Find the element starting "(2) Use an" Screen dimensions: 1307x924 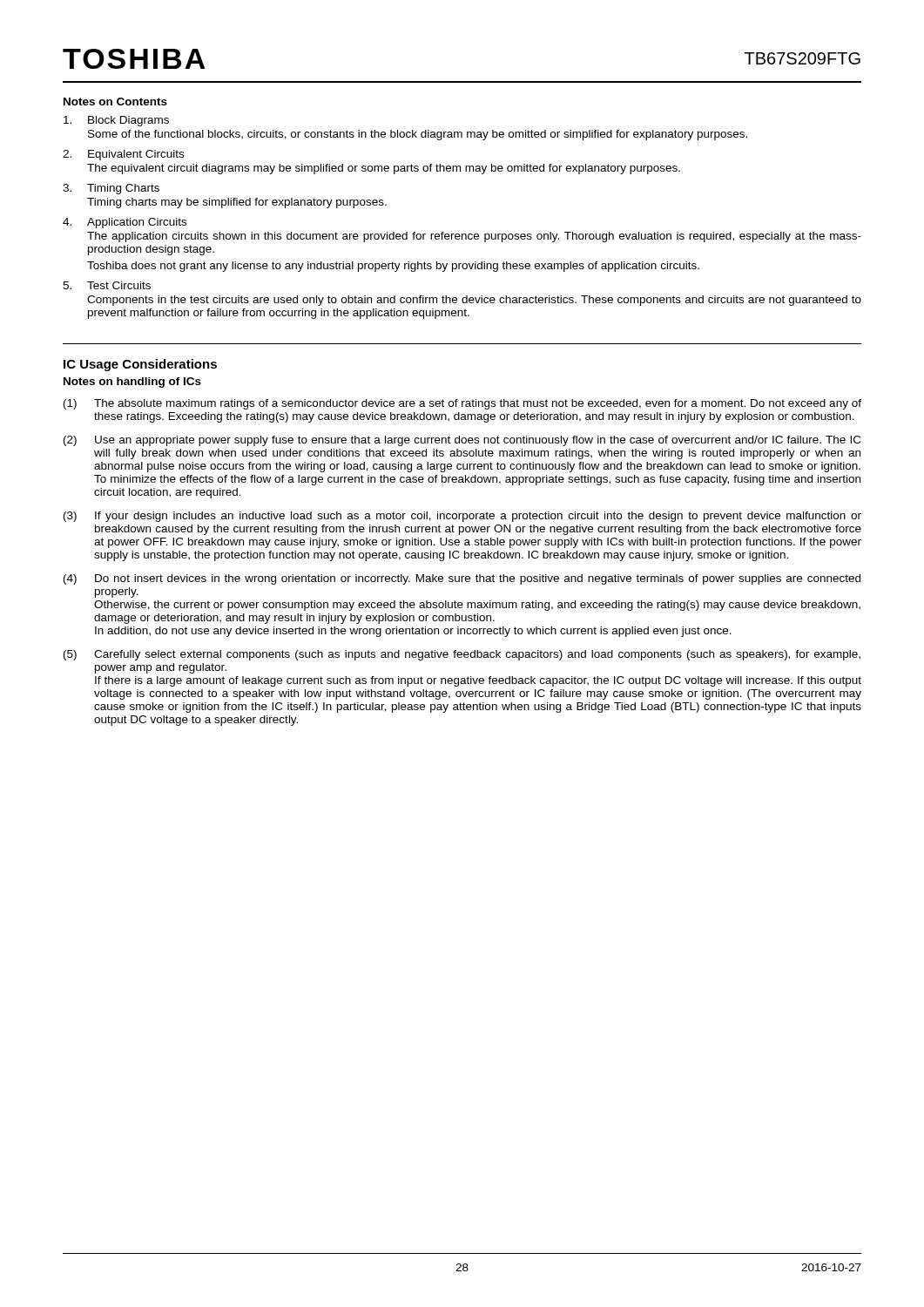pos(462,466)
